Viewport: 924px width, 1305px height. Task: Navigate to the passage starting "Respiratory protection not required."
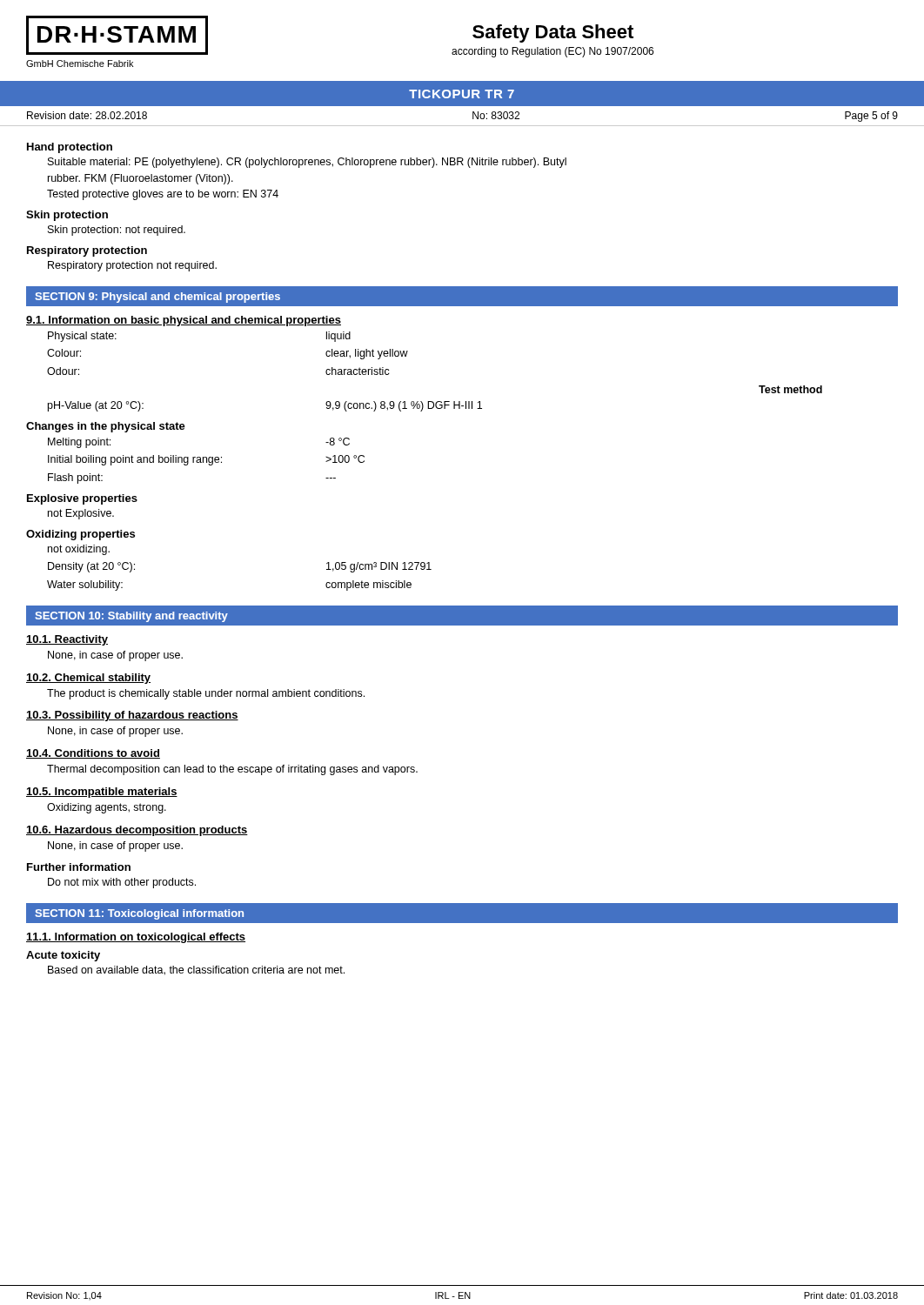pos(132,265)
